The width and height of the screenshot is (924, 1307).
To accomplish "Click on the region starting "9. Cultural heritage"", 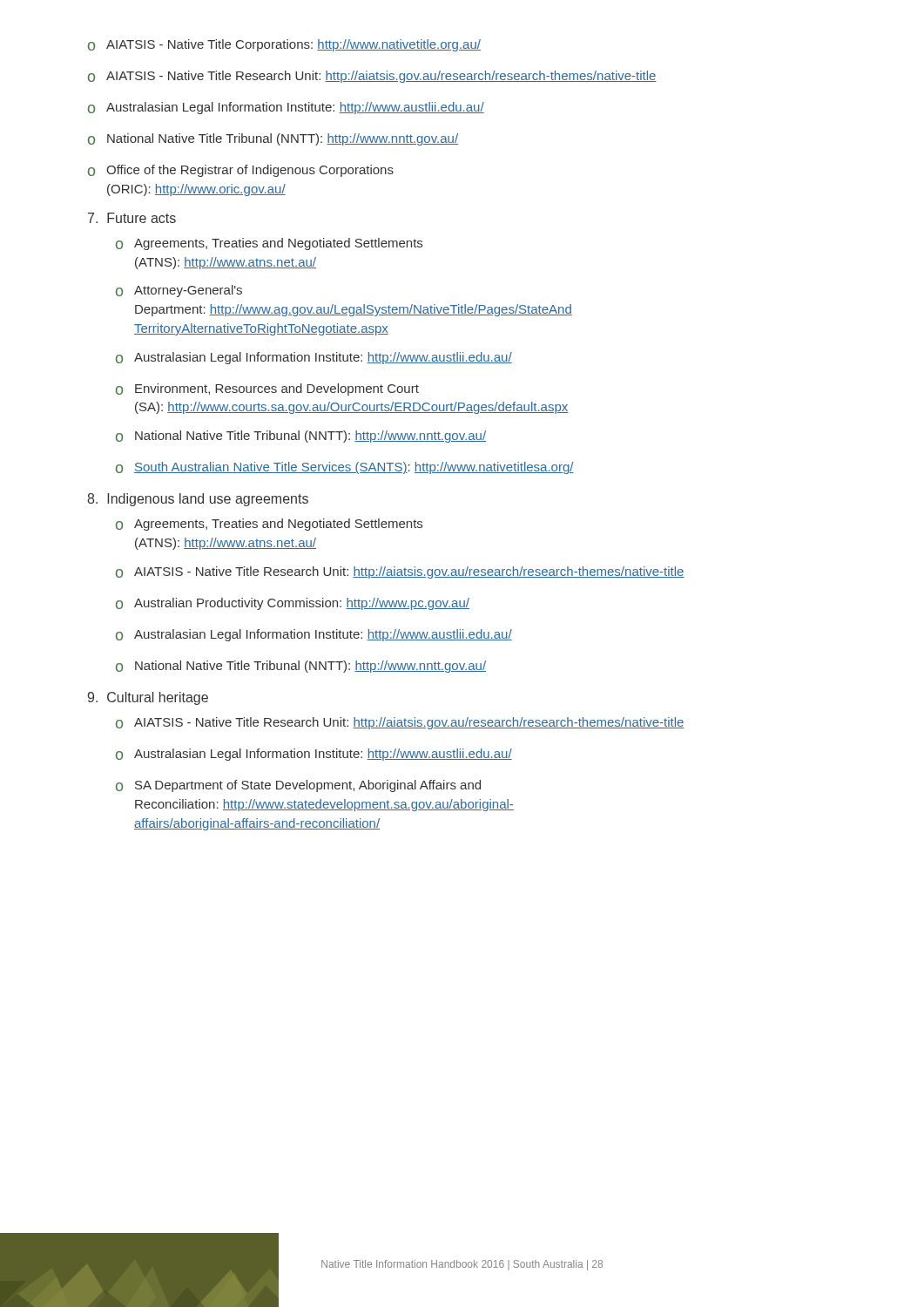I will [148, 698].
